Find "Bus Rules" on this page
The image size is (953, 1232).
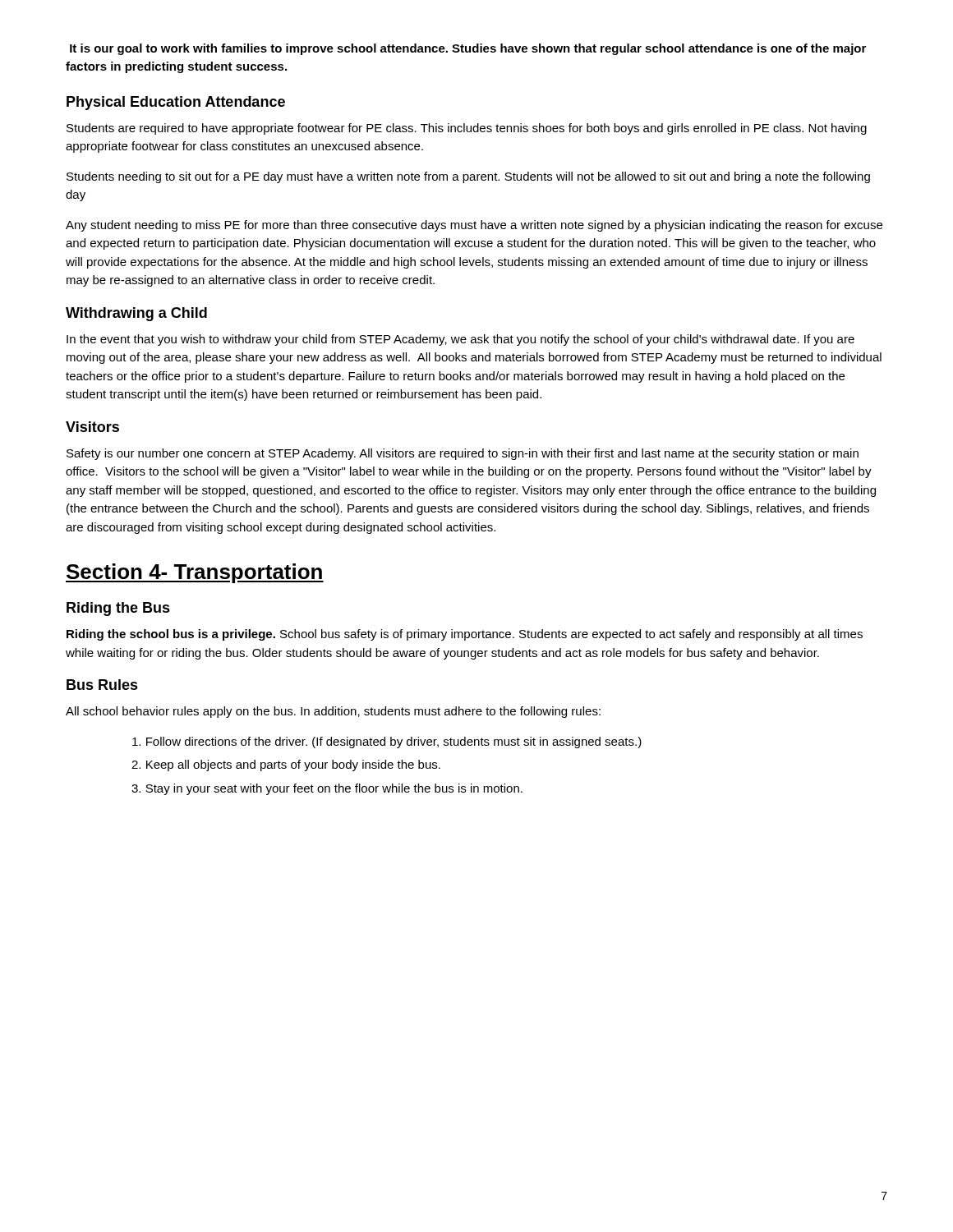(x=102, y=685)
